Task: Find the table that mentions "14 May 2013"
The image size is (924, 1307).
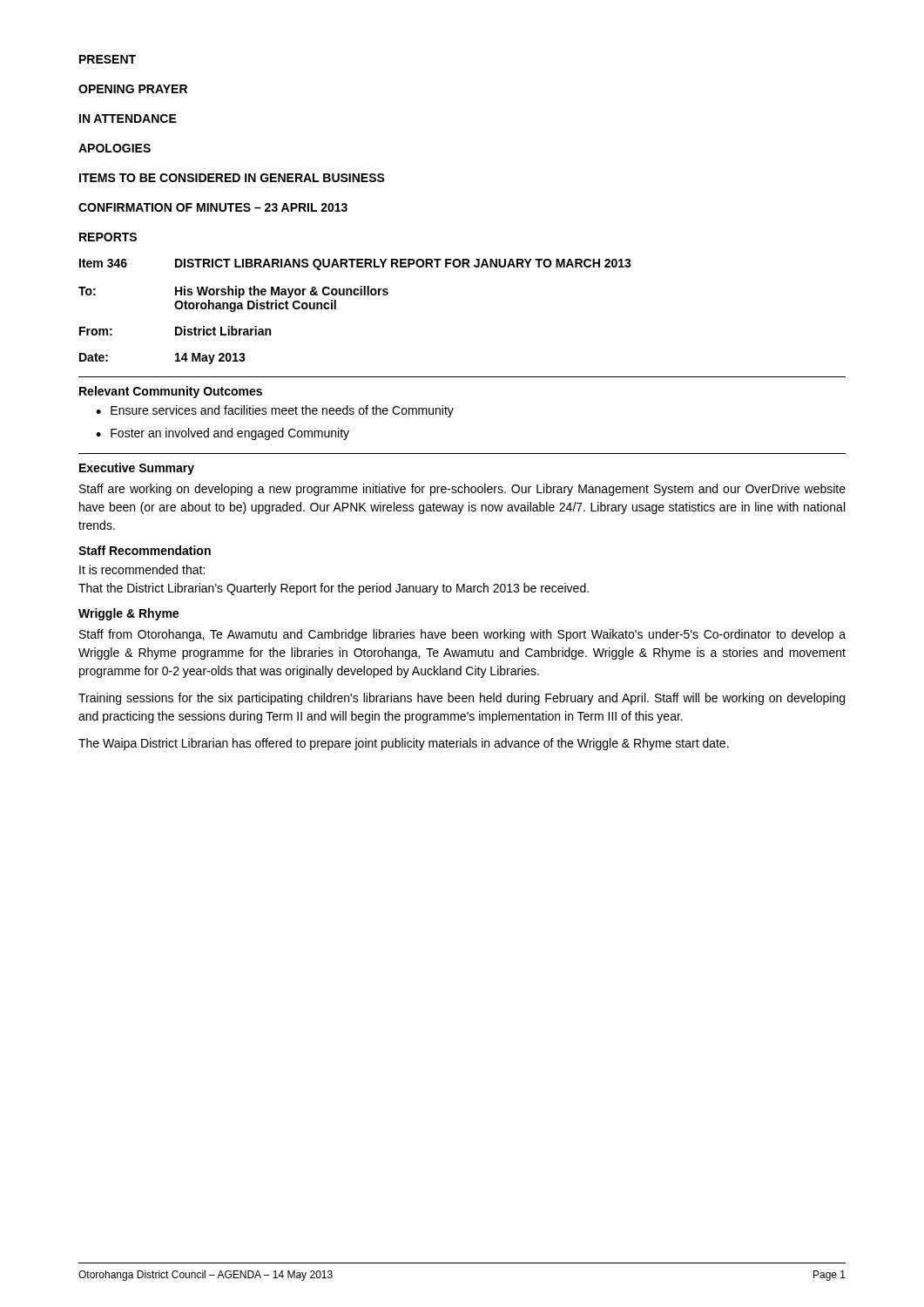Action: point(462,310)
